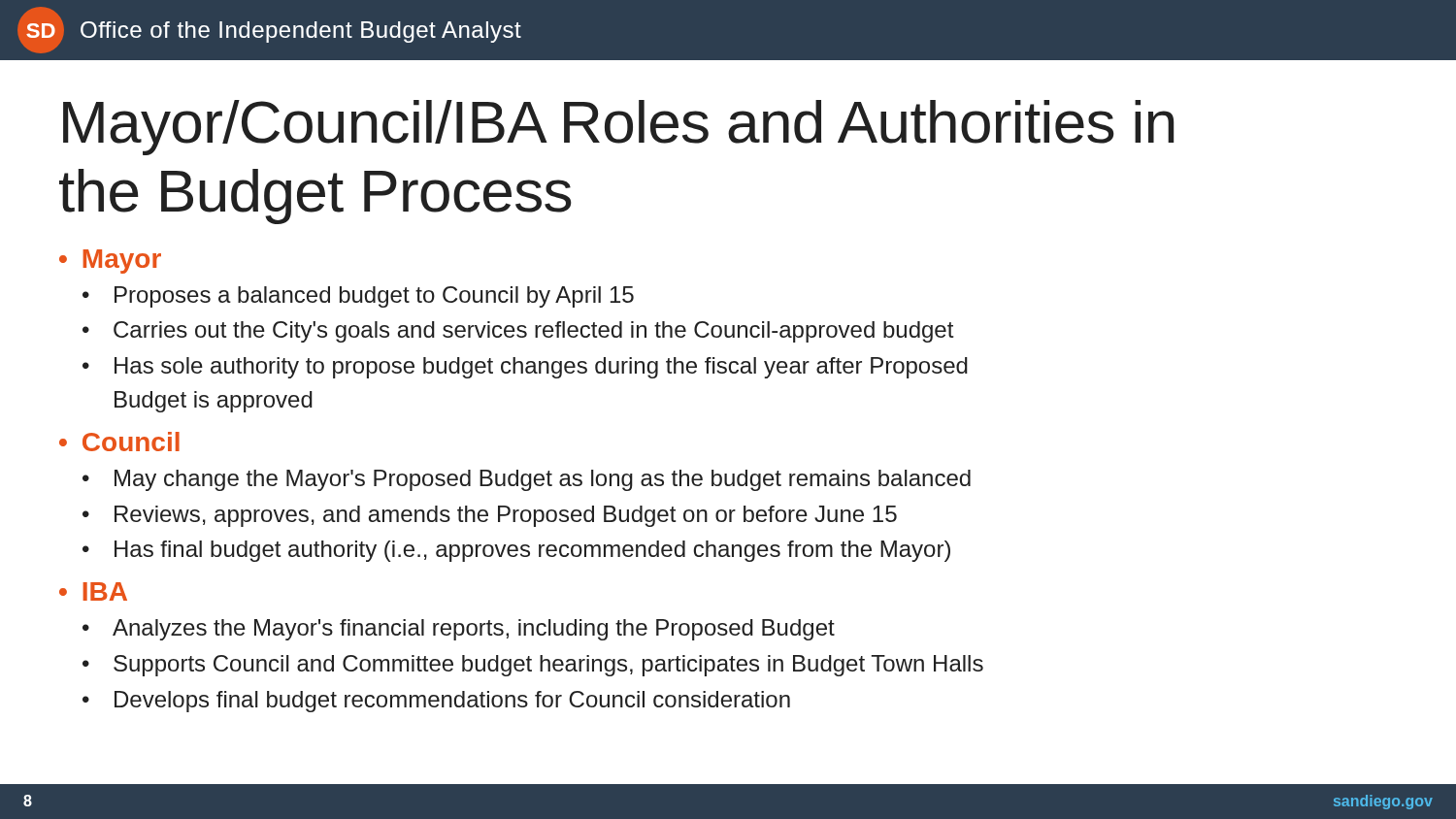Point to the passage starting "•Develops final budget recommendations for Council consideration"
The height and width of the screenshot is (819, 1456).
coord(436,700)
